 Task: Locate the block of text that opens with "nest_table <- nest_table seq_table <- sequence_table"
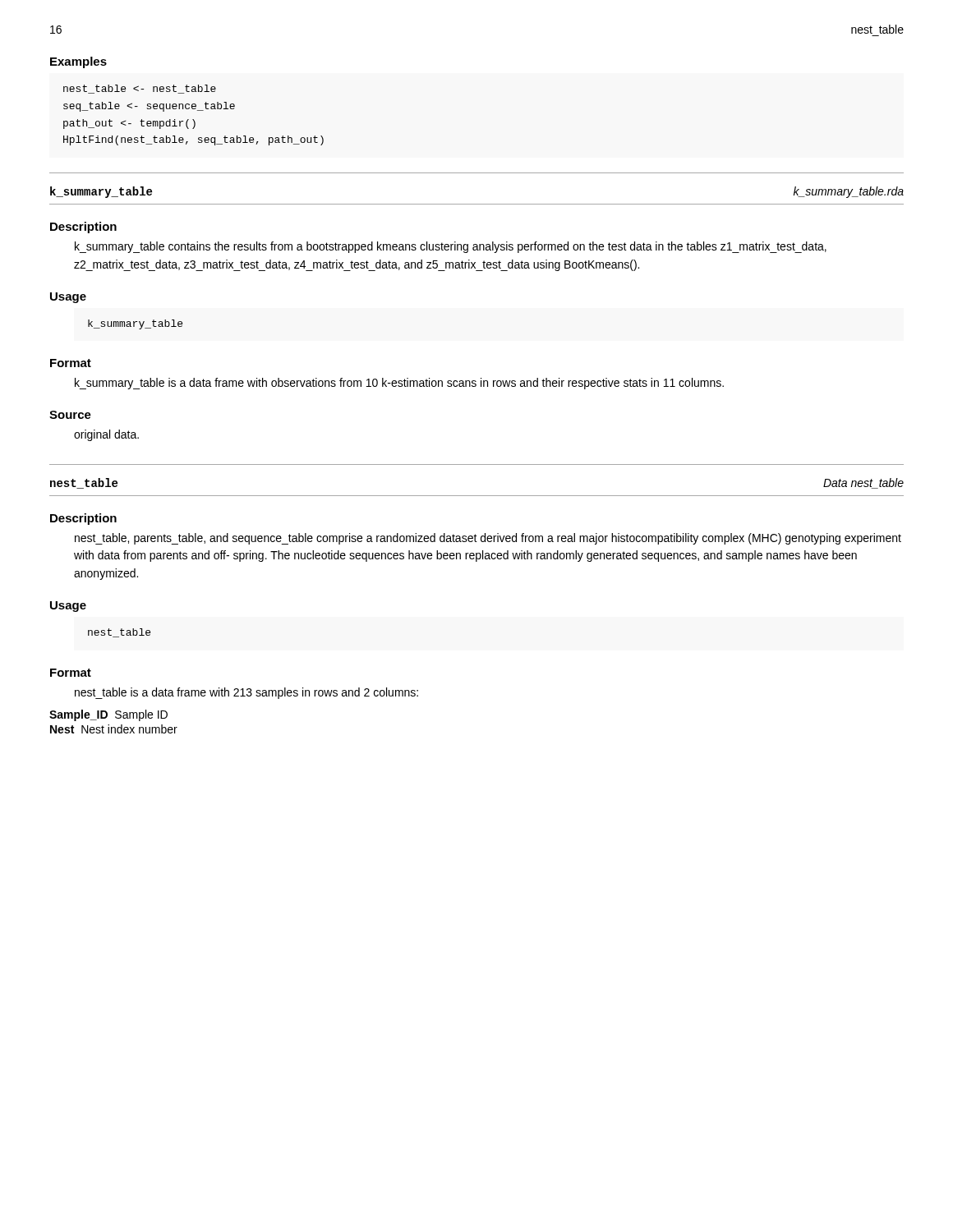pyautogui.click(x=194, y=115)
